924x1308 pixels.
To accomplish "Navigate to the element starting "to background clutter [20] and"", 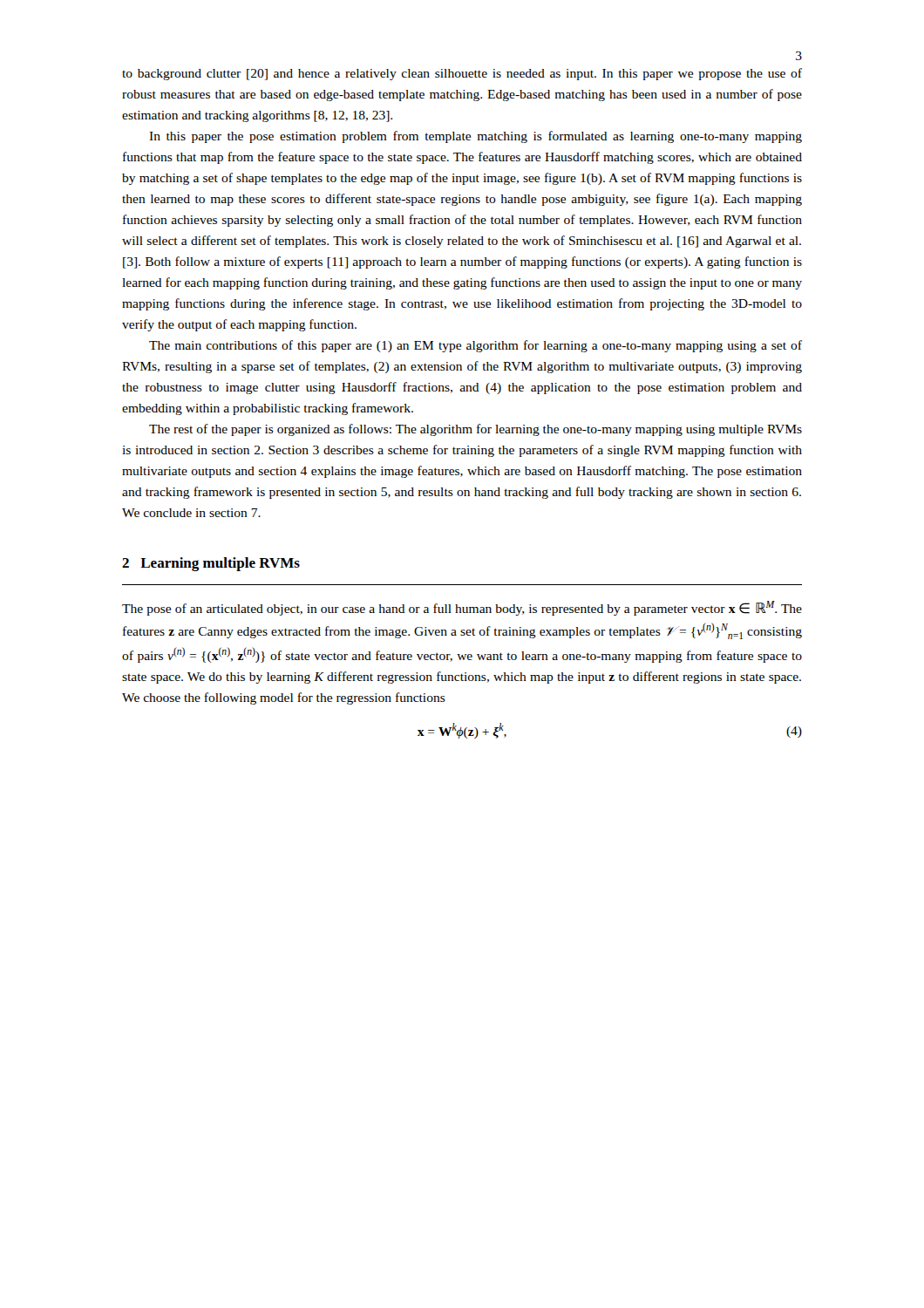I will coord(462,293).
